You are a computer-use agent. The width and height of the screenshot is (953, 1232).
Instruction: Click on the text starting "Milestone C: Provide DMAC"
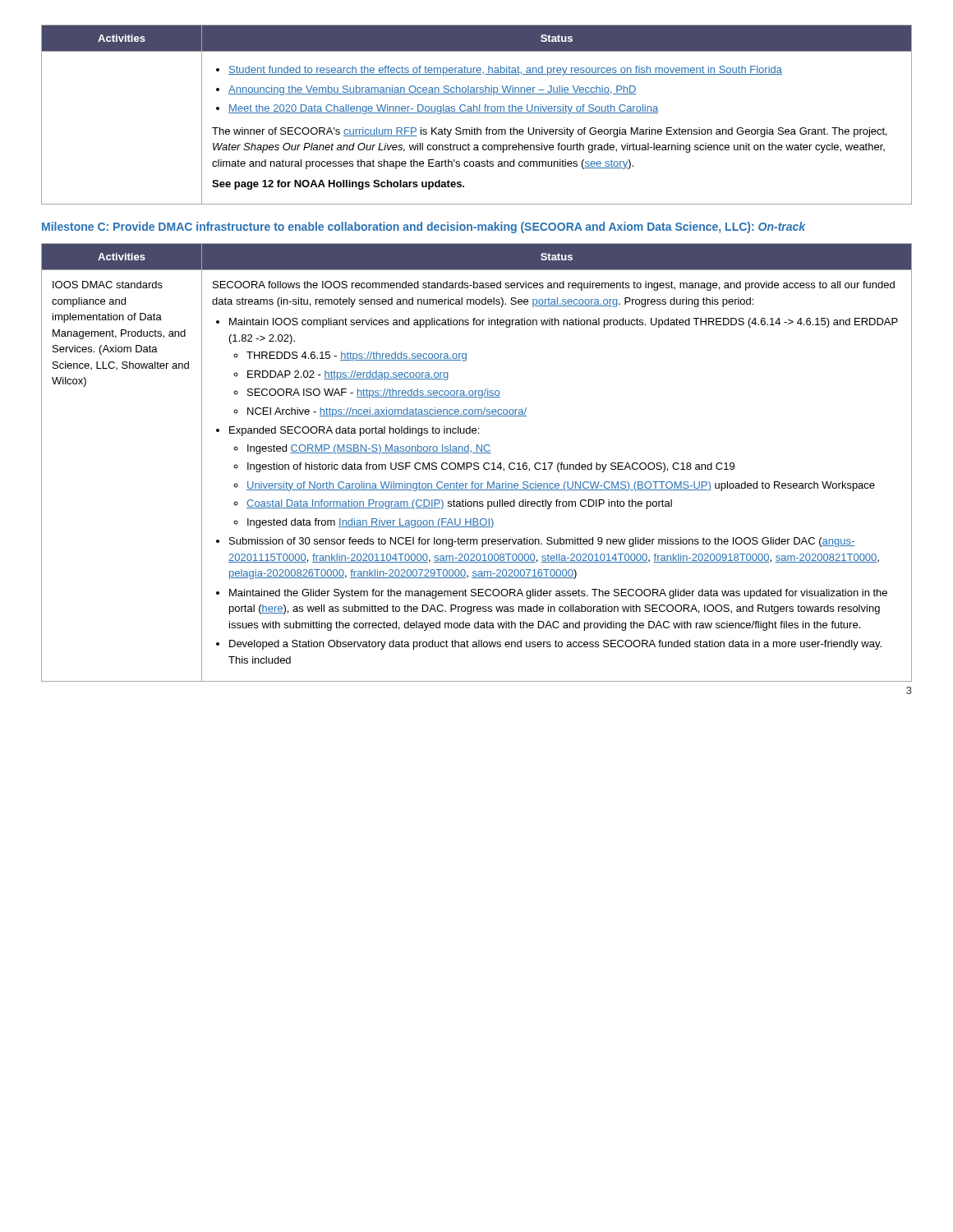[x=423, y=226]
